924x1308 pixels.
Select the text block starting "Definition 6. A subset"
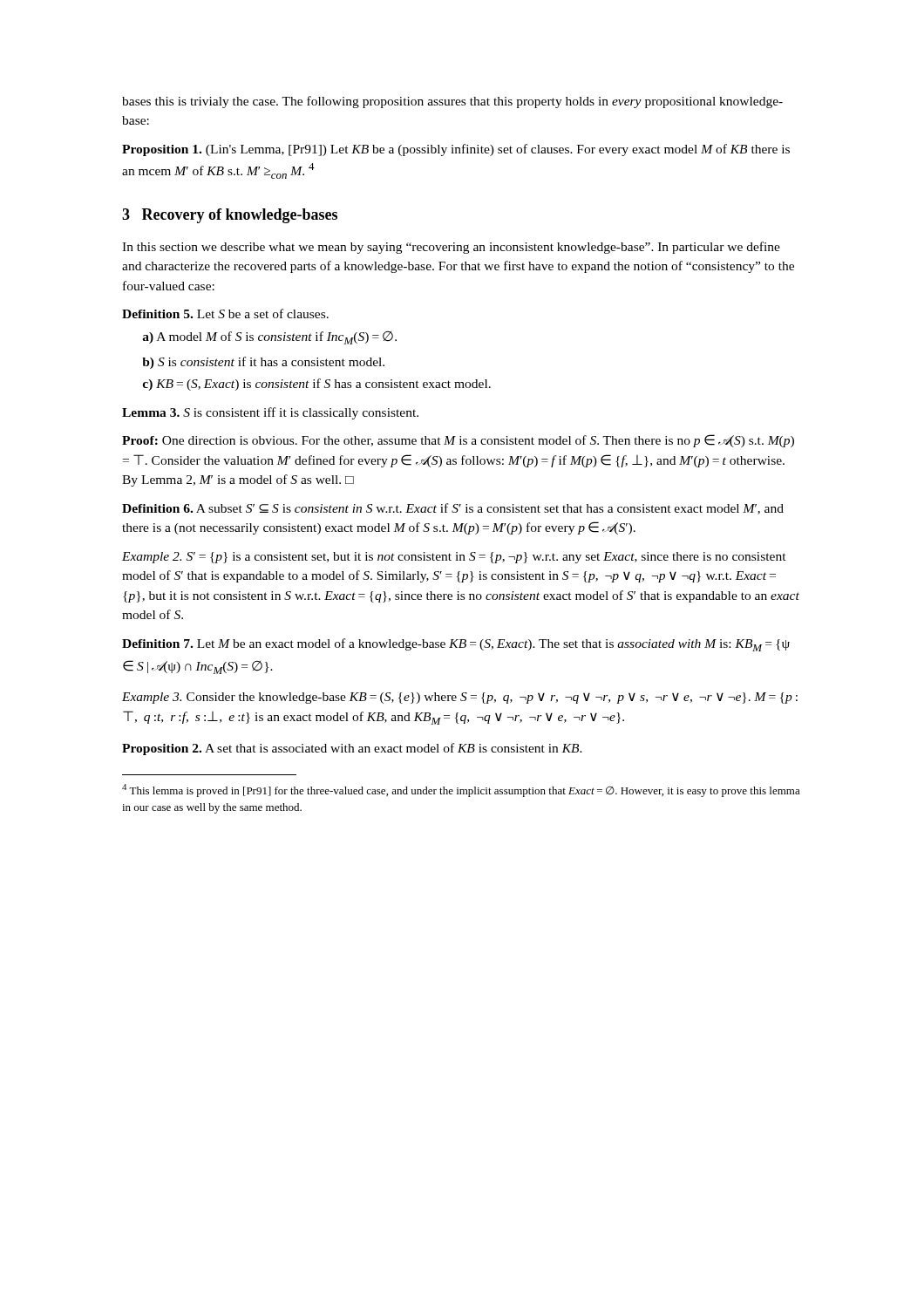coord(453,518)
